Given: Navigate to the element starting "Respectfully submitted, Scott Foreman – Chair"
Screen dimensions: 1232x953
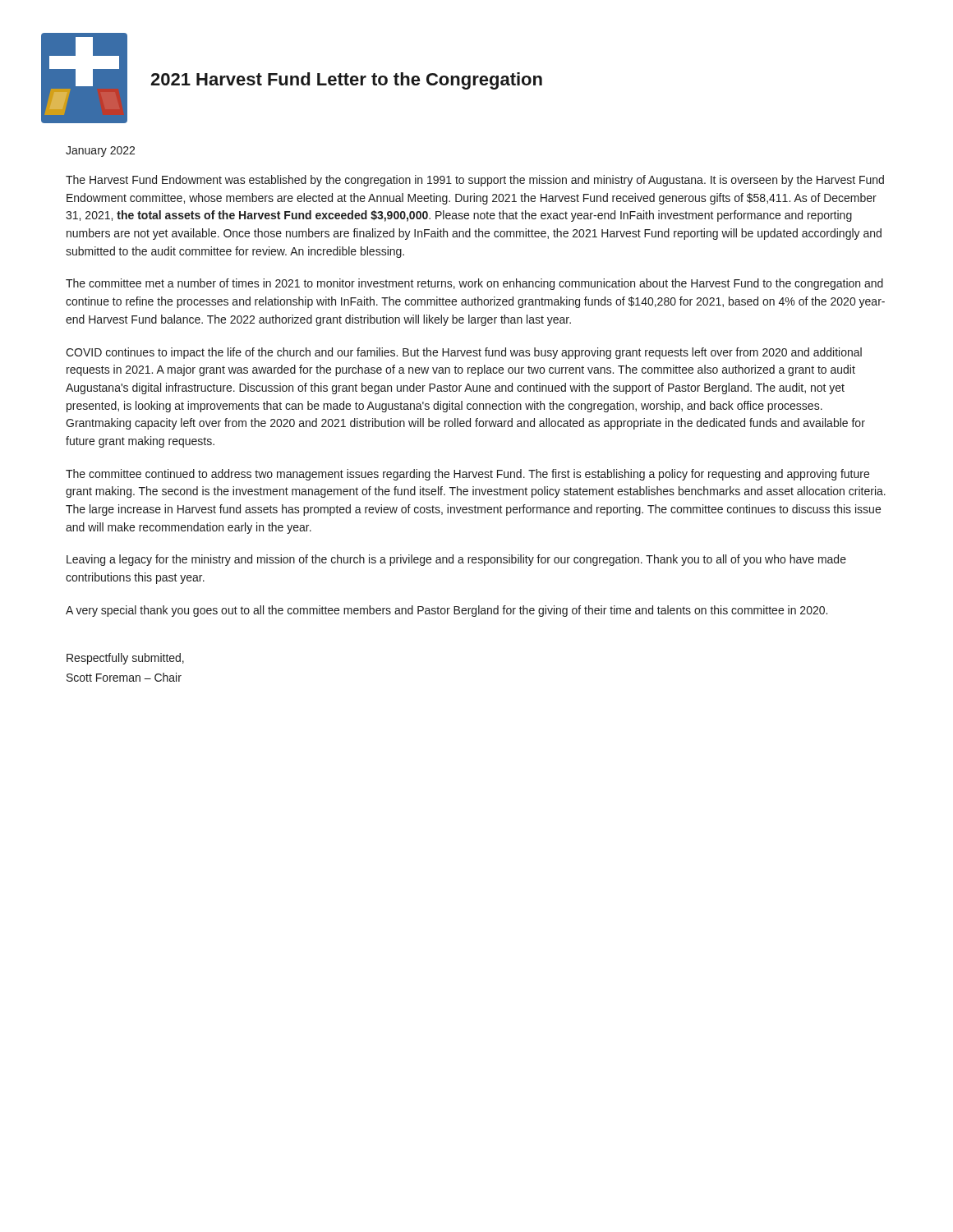Looking at the screenshot, I should coord(125,668).
